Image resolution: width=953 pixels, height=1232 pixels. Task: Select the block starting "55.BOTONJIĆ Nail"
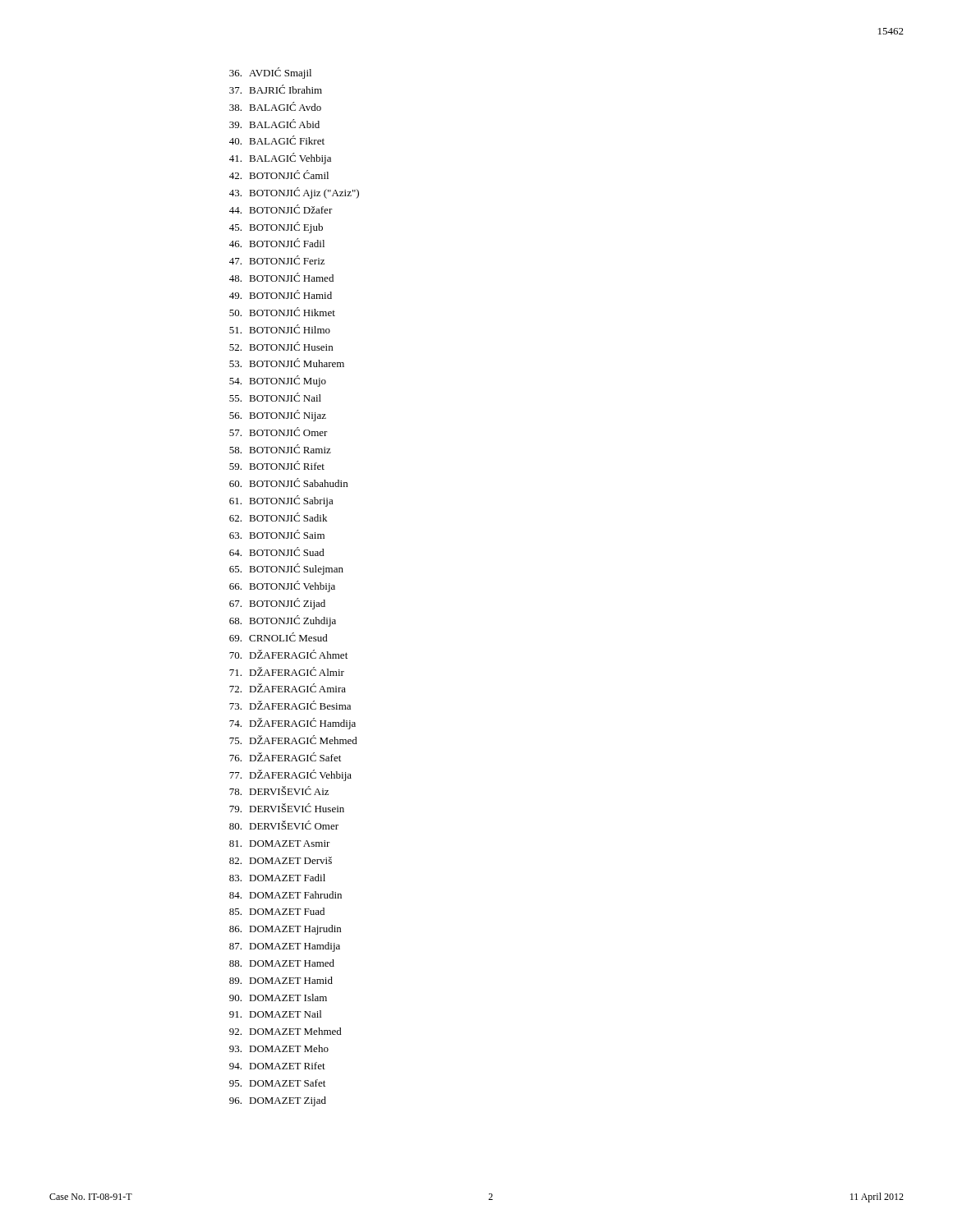(x=275, y=397)
